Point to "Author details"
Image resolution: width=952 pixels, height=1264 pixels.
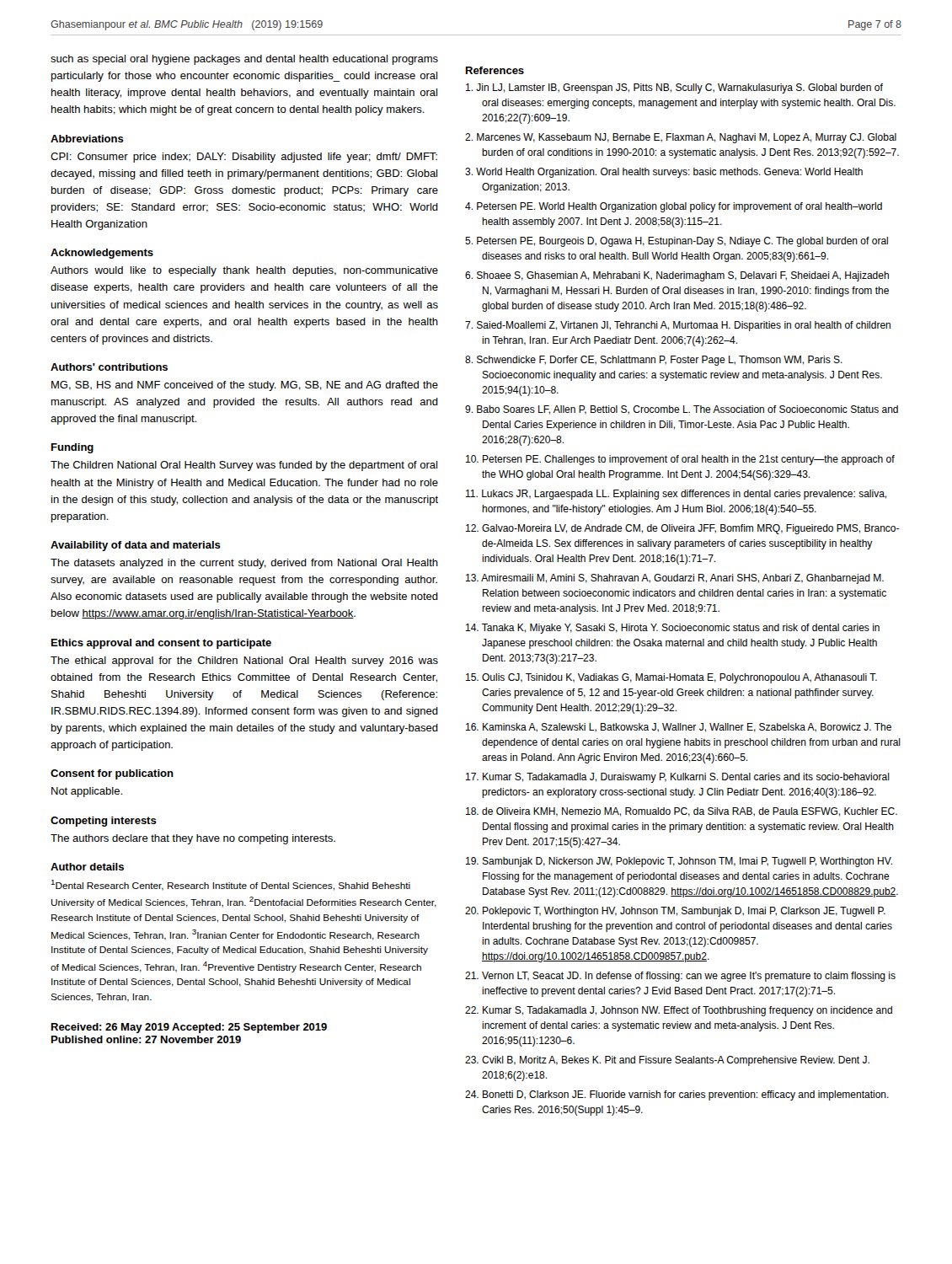(x=87, y=866)
